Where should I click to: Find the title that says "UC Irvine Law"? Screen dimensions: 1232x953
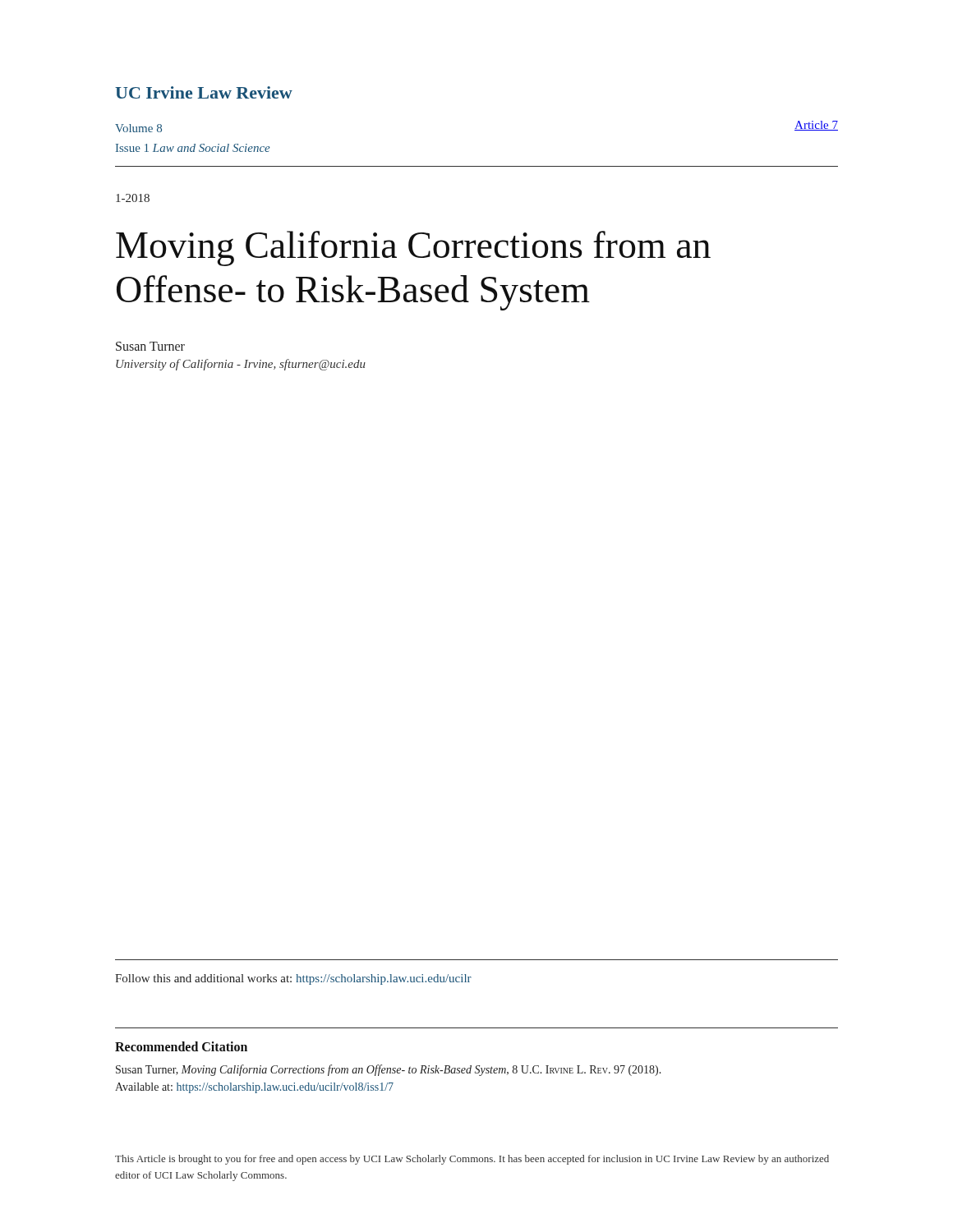point(204,93)
